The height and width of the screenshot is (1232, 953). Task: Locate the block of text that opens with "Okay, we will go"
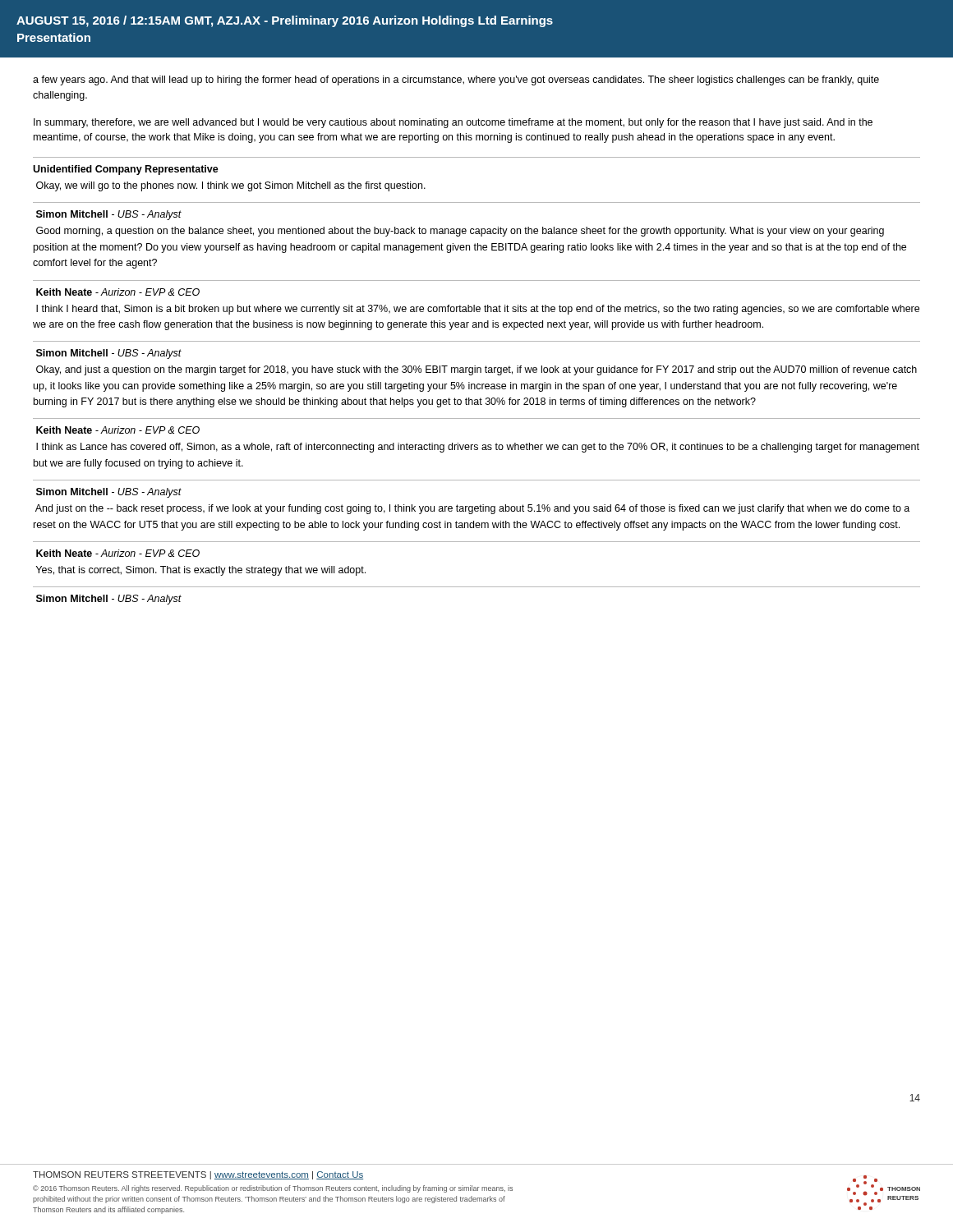tap(229, 186)
